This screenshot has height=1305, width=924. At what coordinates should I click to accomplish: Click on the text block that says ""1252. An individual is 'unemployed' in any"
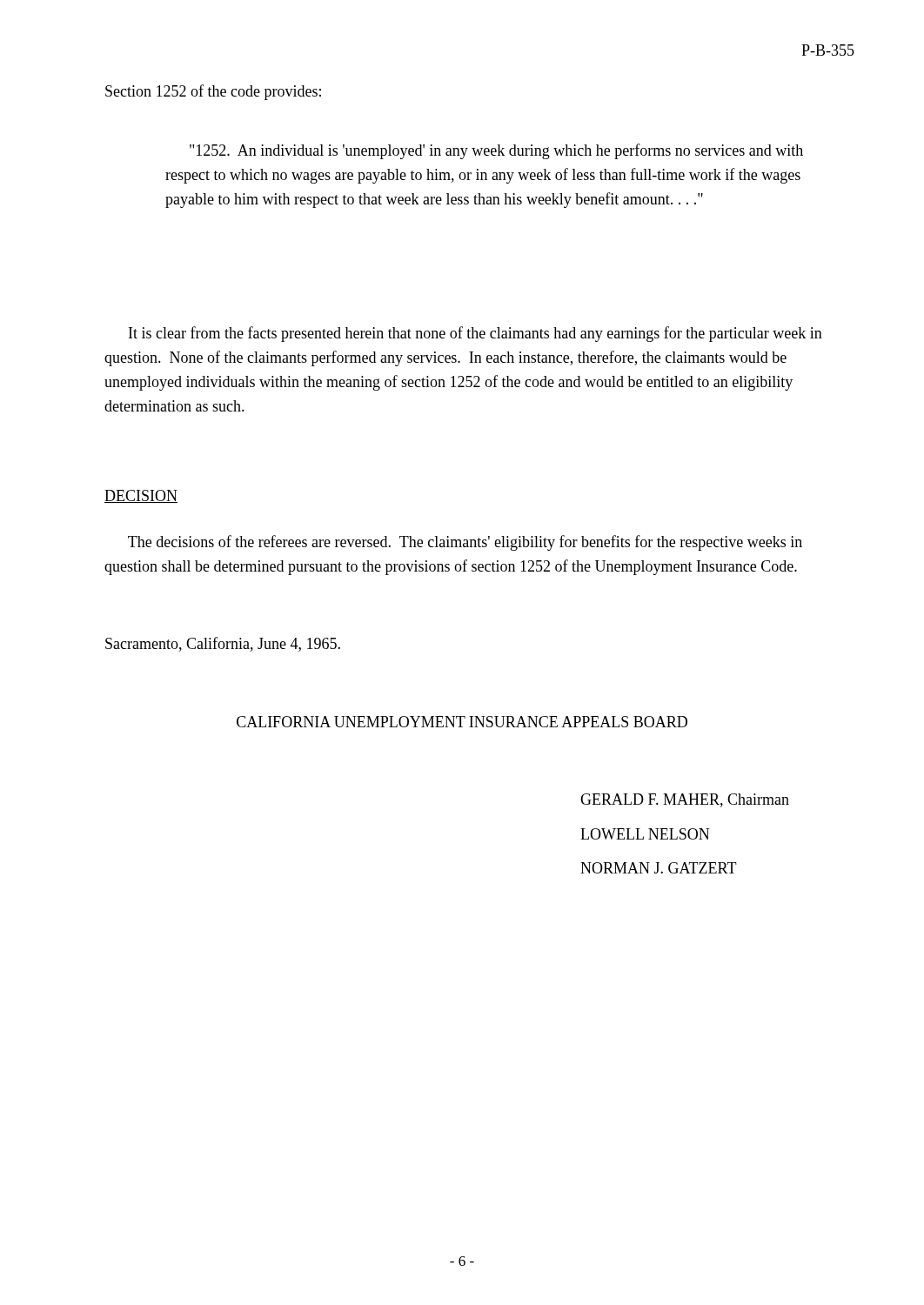[x=484, y=175]
